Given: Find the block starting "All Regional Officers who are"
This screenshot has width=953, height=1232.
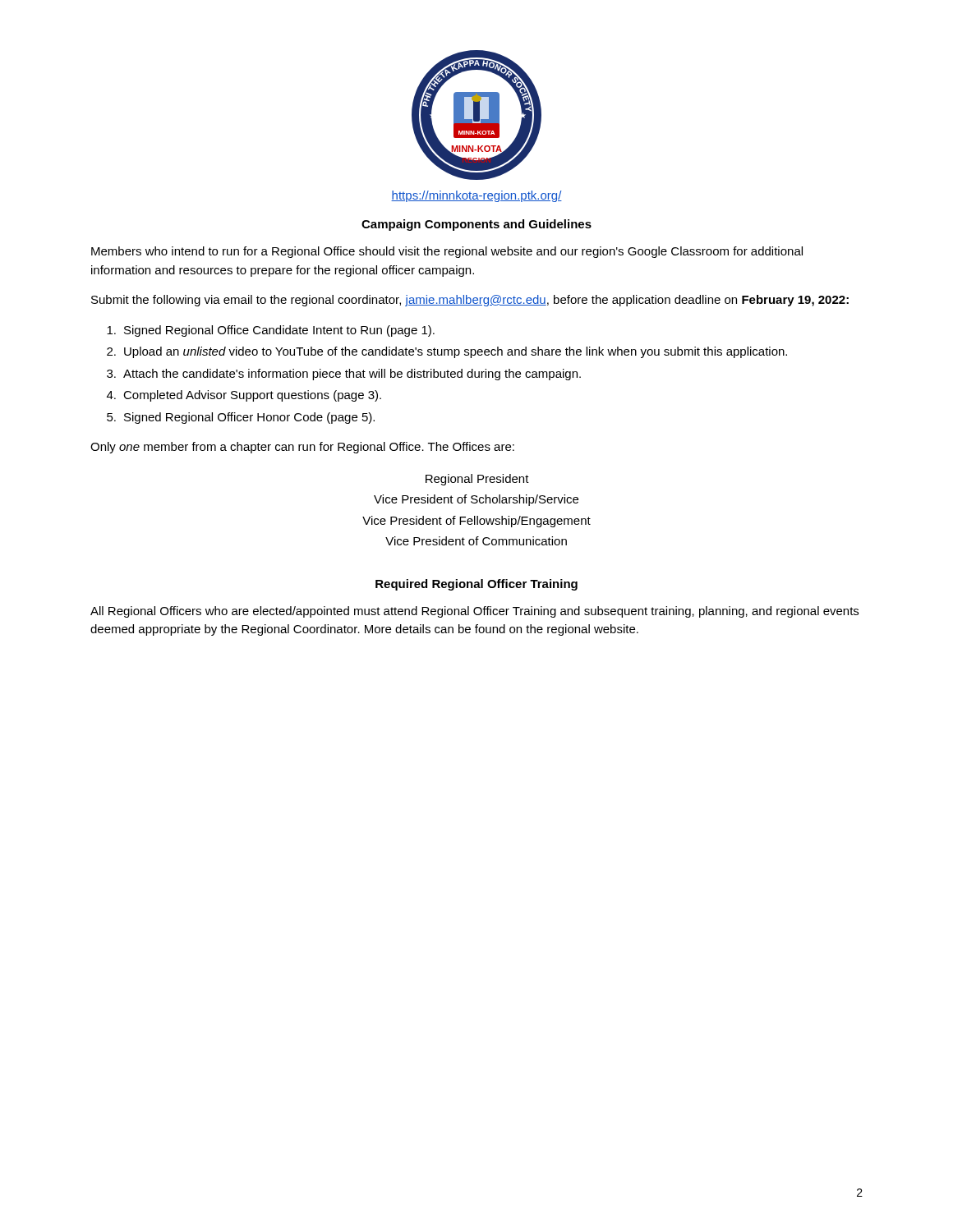Looking at the screenshot, I should point(475,620).
